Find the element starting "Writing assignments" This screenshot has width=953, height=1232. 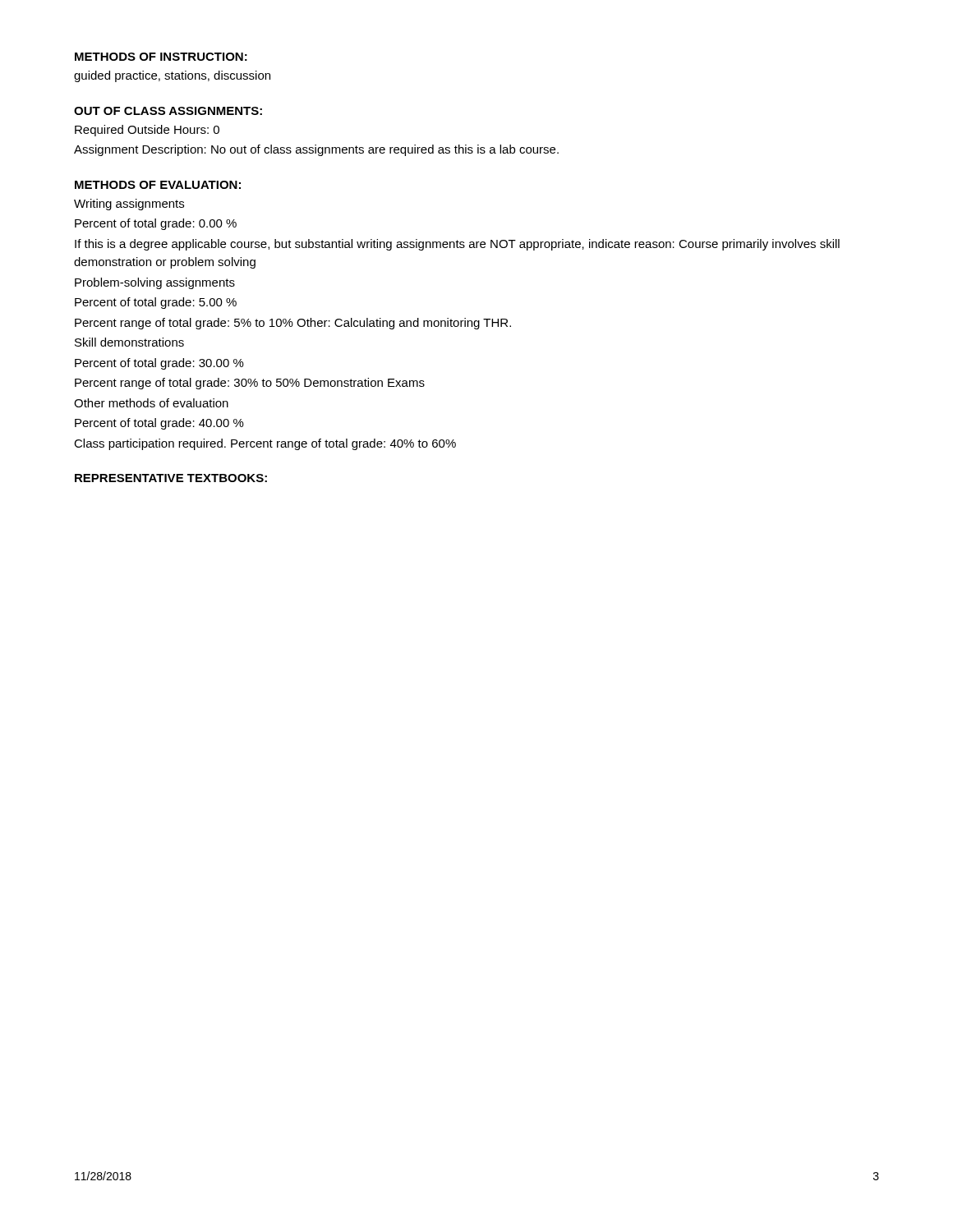[129, 203]
